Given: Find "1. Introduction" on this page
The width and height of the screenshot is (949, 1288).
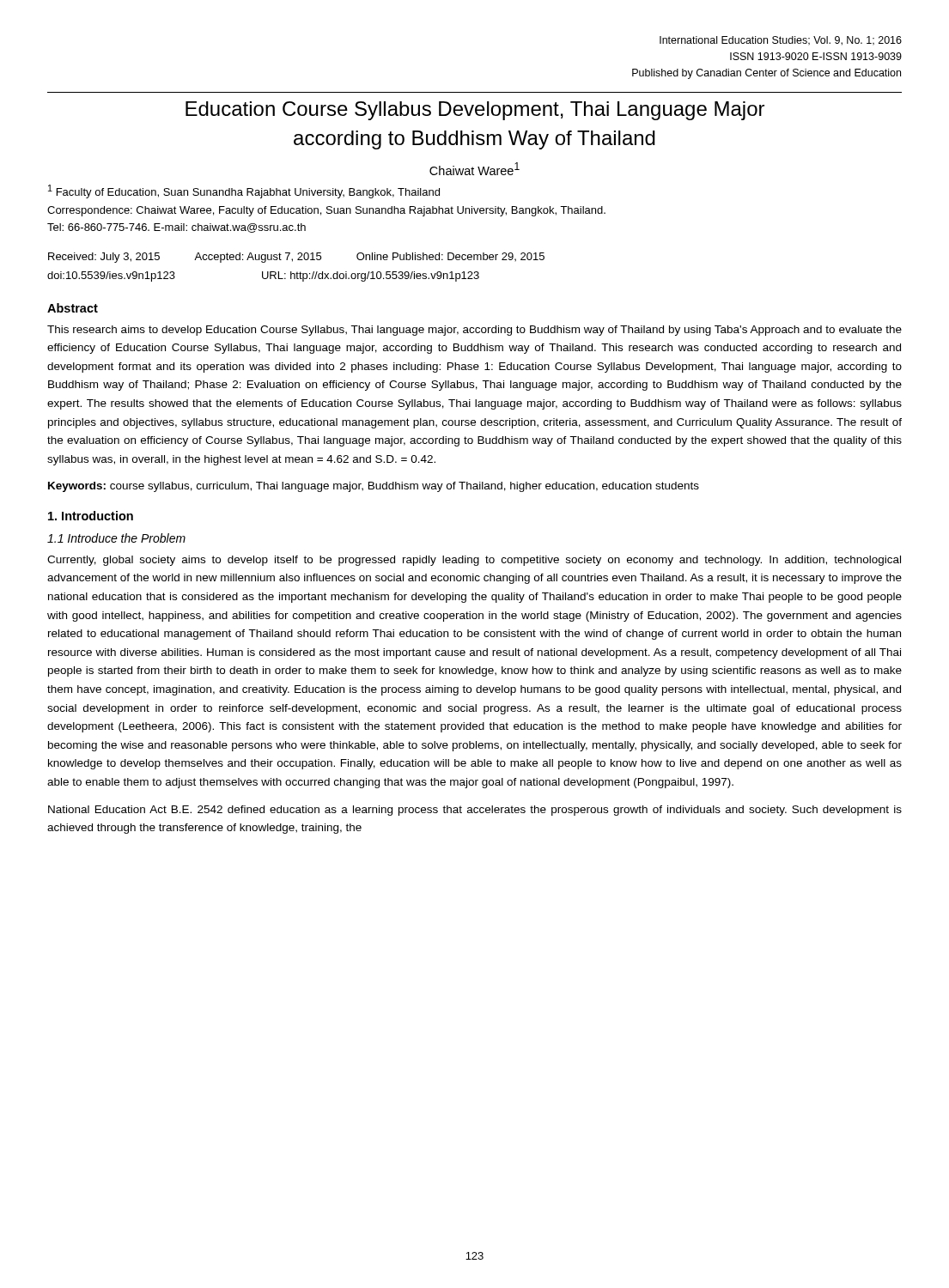Looking at the screenshot, I should tap(90, 516).
